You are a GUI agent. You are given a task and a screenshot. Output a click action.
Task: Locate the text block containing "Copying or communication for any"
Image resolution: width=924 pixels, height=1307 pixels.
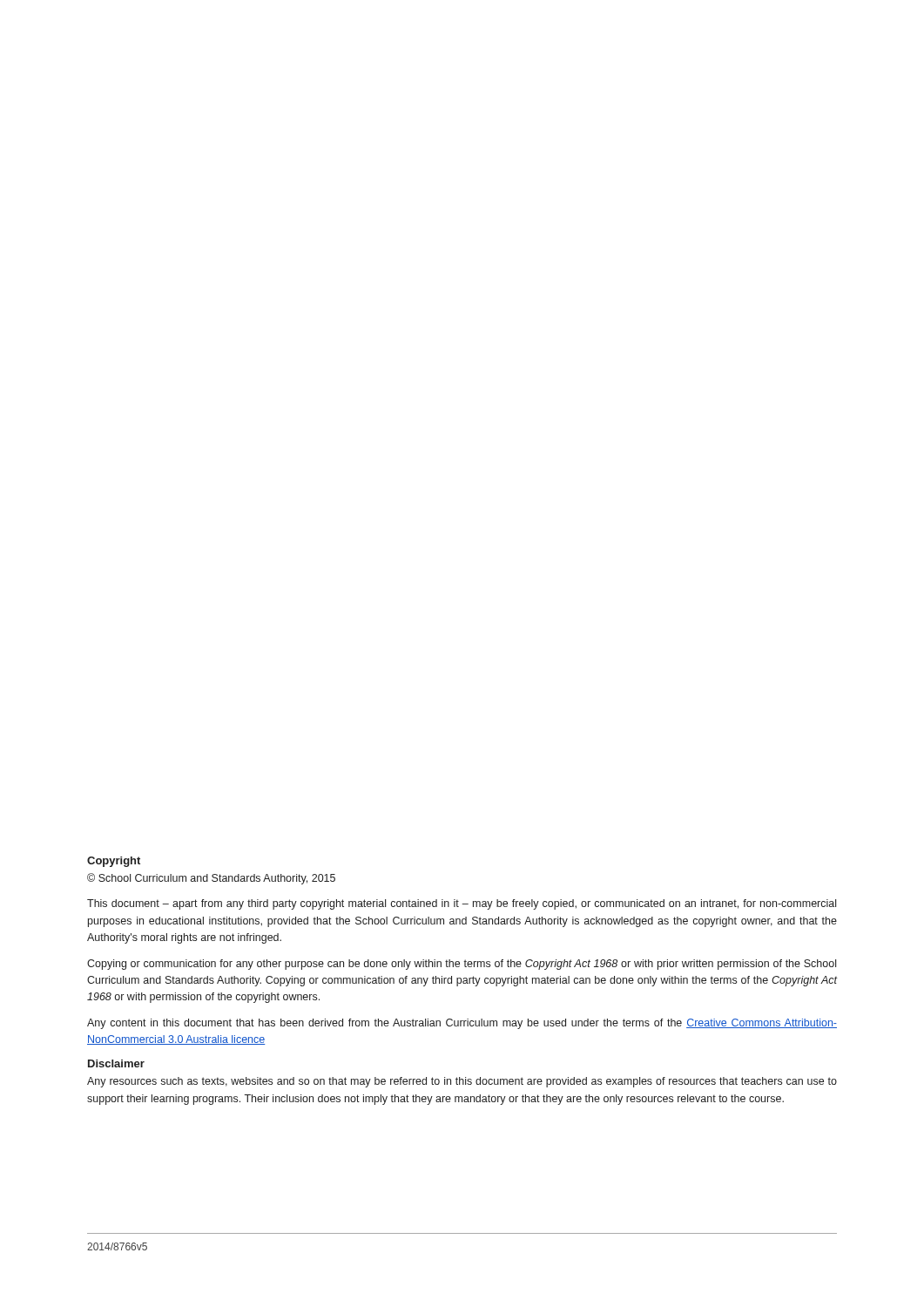pyautogui.click(x=462, y=980)
